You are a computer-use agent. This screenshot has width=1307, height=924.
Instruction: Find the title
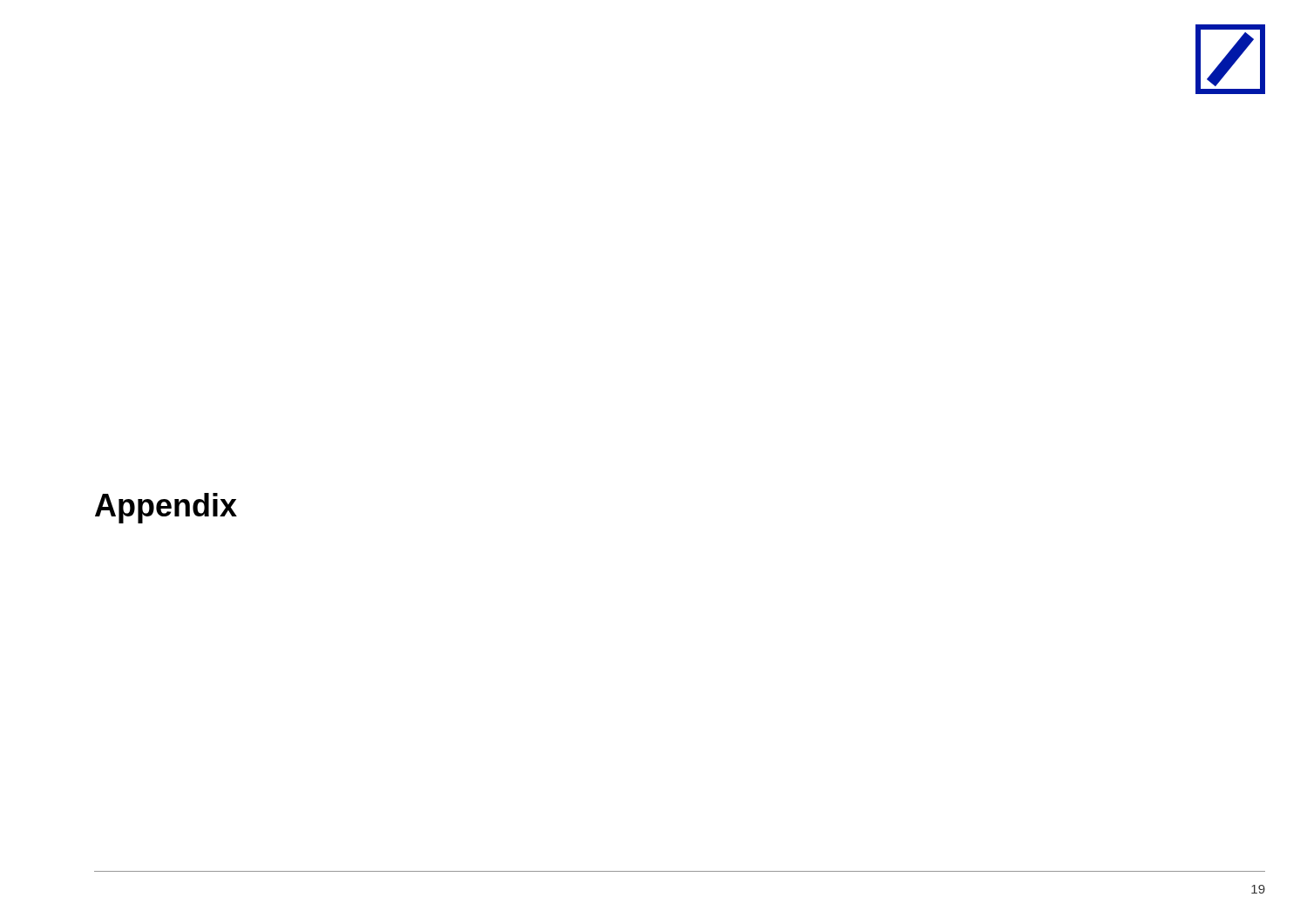coord(166,506)
